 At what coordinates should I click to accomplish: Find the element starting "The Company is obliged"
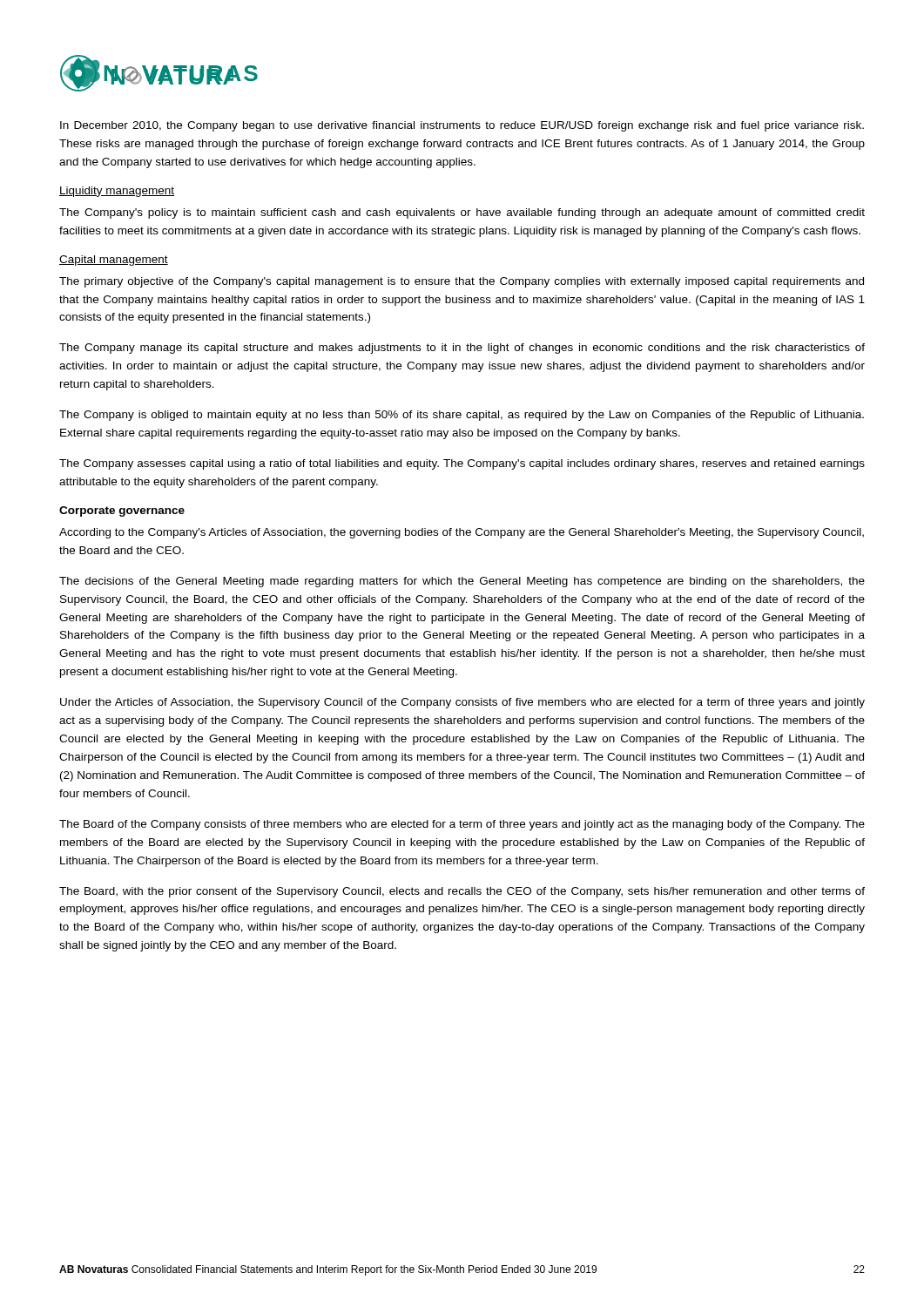coord(462,424)
